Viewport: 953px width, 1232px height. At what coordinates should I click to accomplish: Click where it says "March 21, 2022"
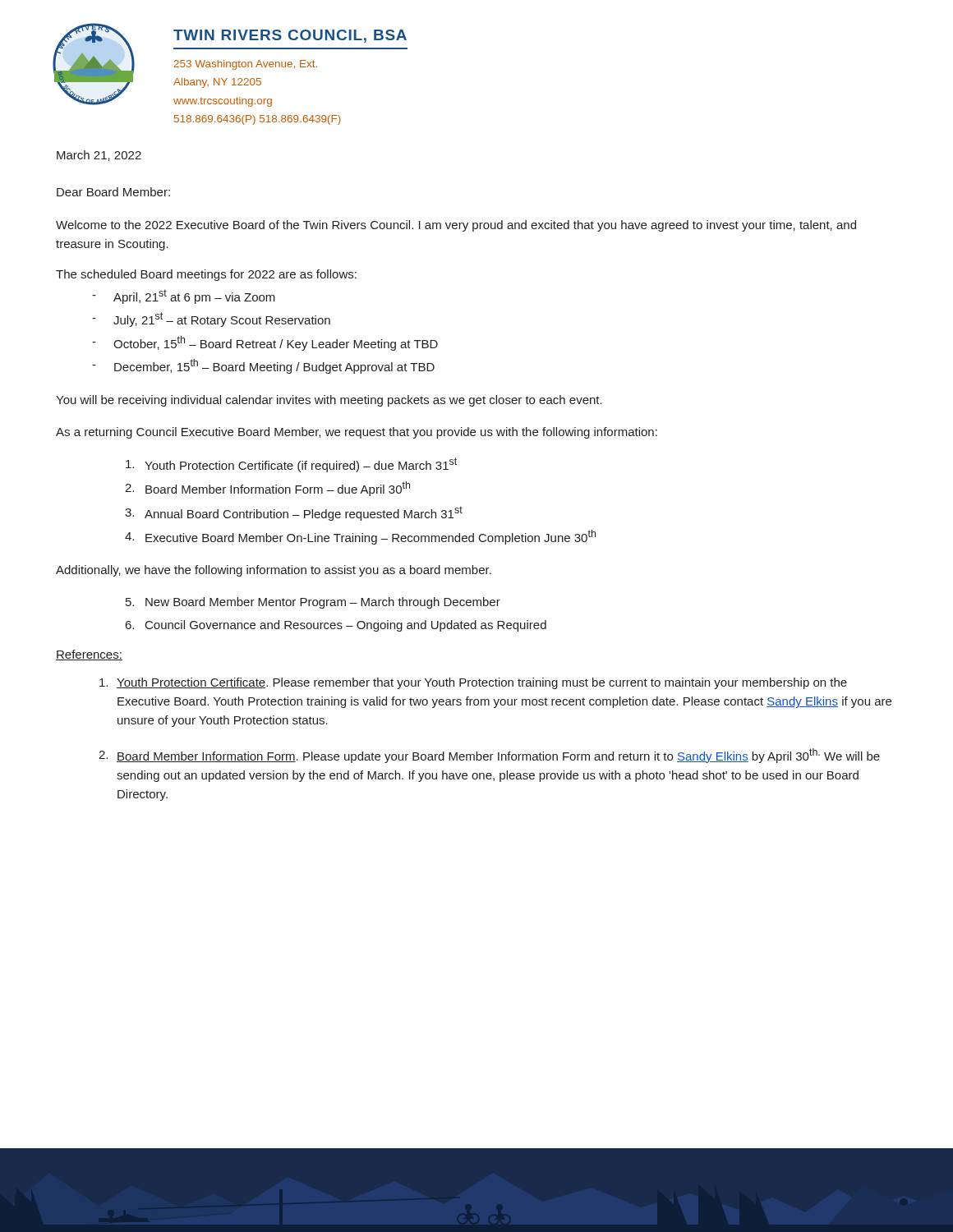[x=99, y=155]
